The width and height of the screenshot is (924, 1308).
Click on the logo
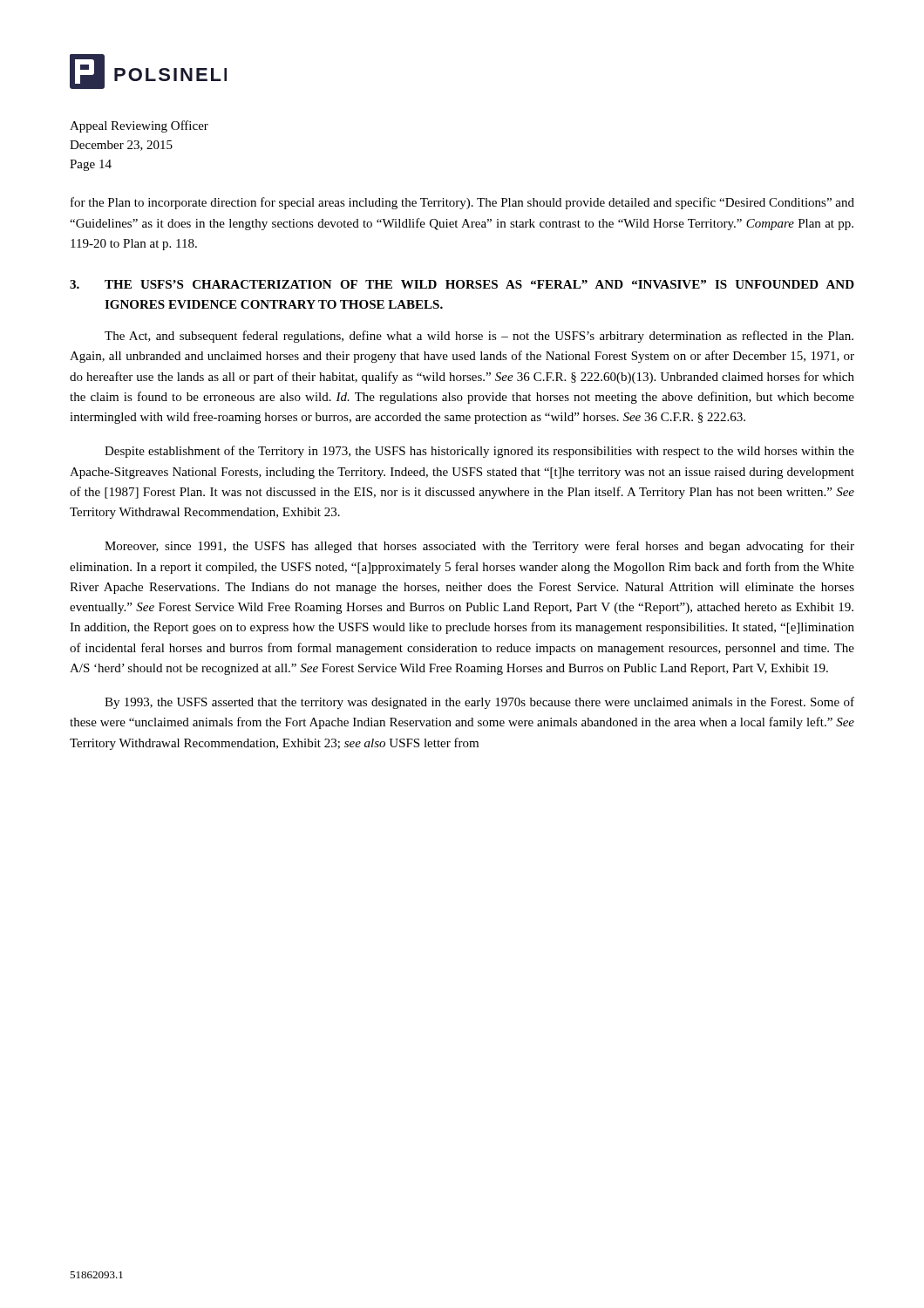462,75
